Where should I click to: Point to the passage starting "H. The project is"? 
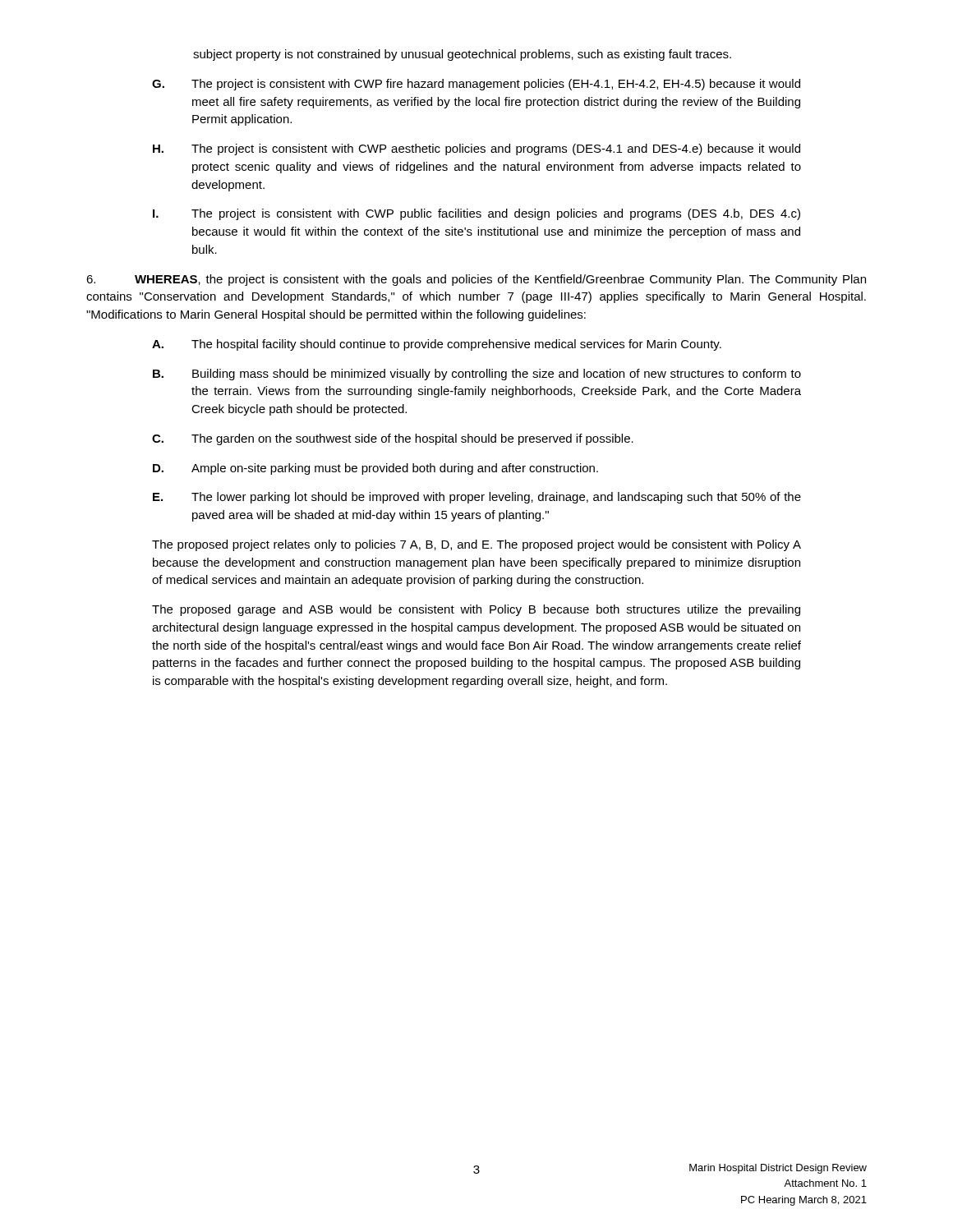pos(476,166)
